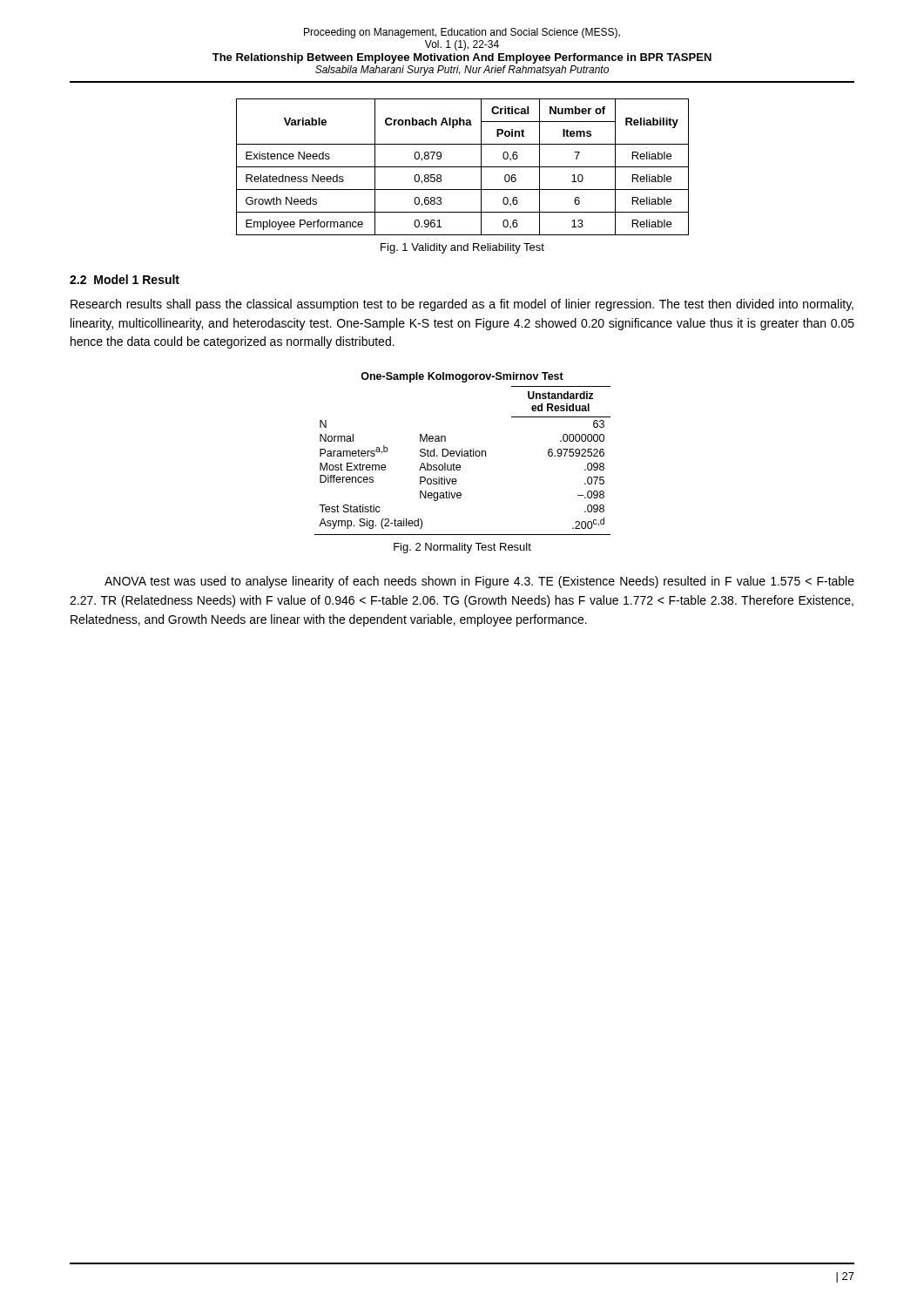The width and height of the screenshot is (924, 1307).
Task: Find the caption on this page that starts "Fig. 2 Normality Test"
Action: [462, 547]
